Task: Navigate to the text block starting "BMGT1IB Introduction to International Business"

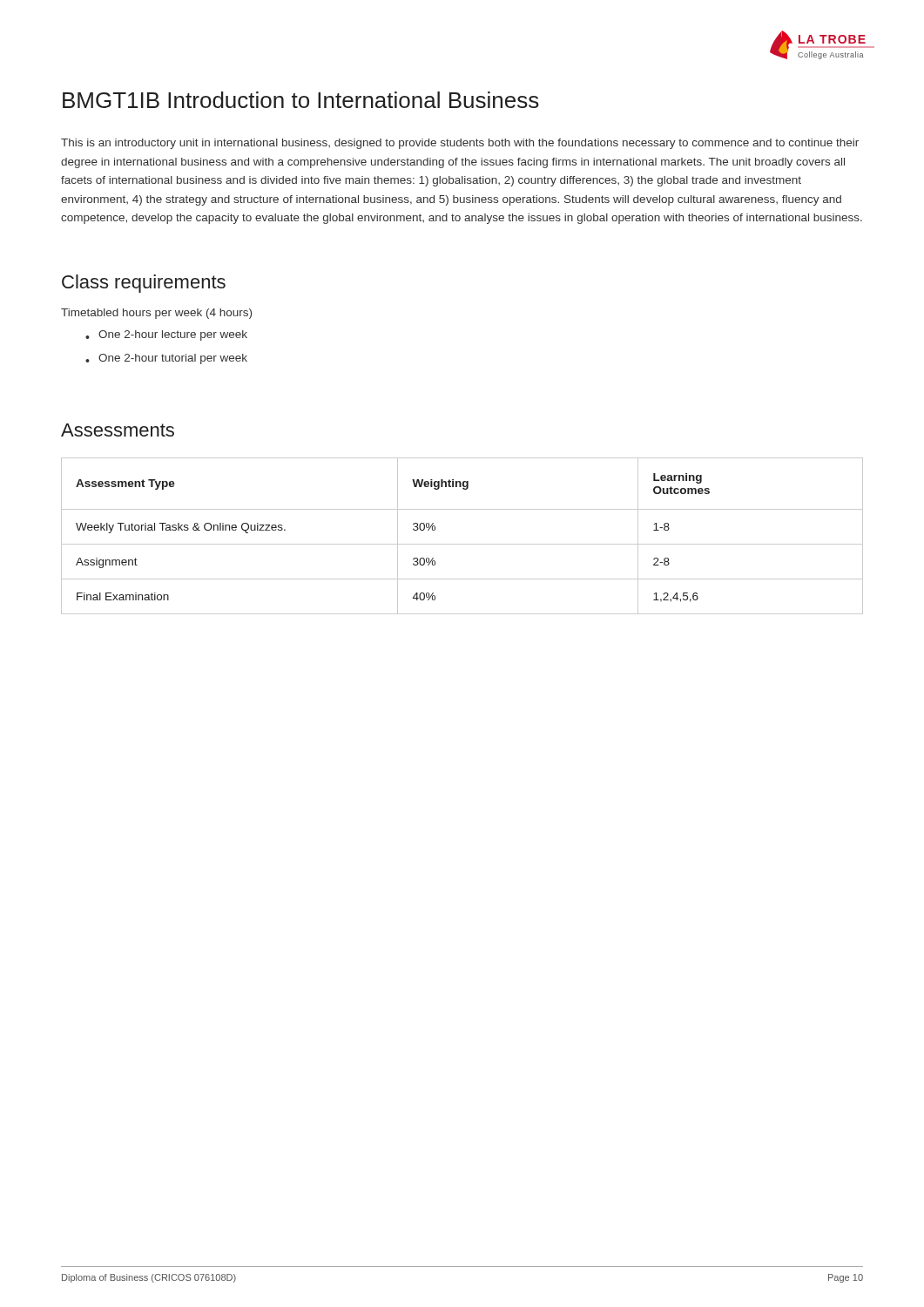Action: [x=462, y=101]
